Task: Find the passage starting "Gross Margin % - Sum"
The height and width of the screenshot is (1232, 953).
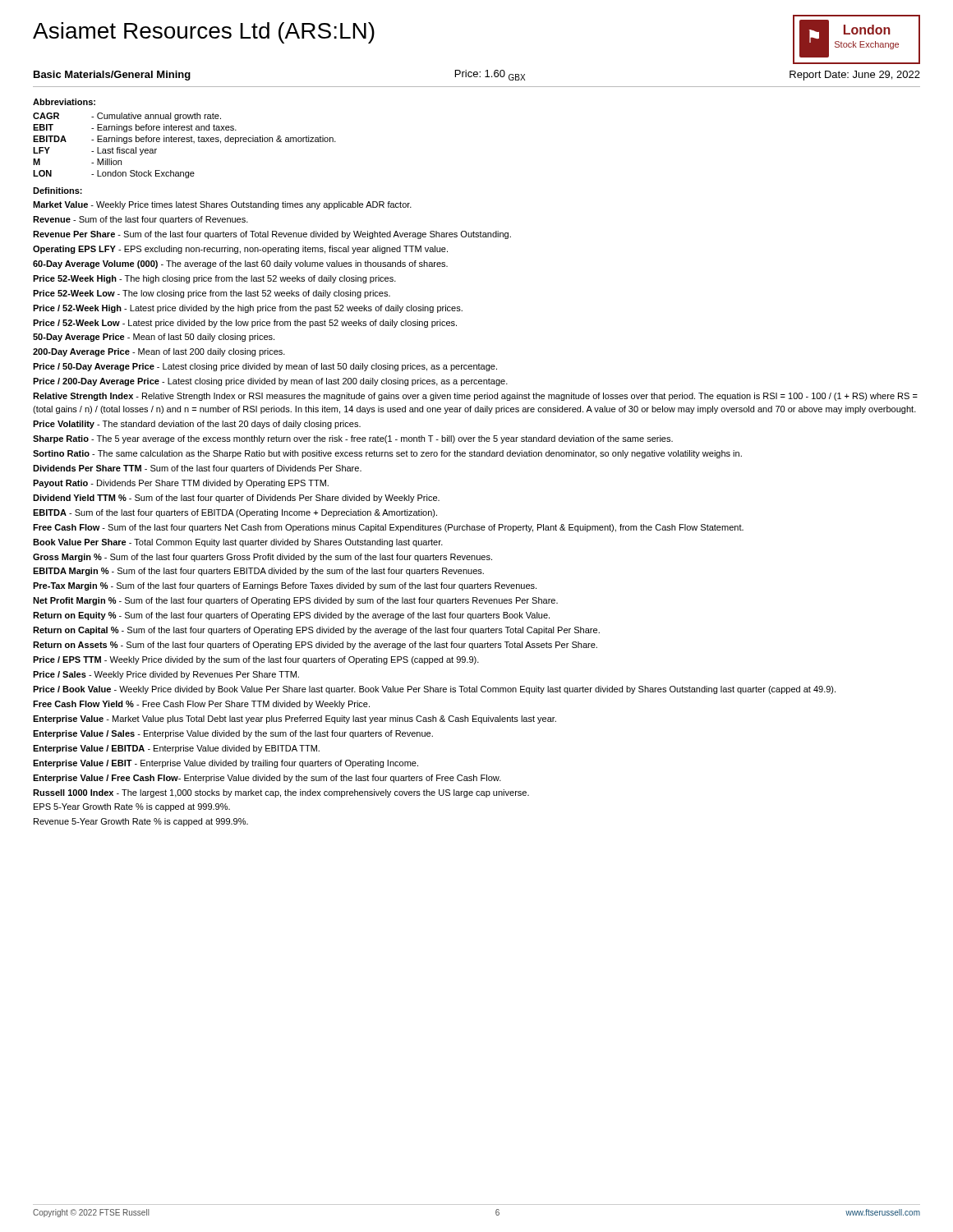Action: (263, 556)
